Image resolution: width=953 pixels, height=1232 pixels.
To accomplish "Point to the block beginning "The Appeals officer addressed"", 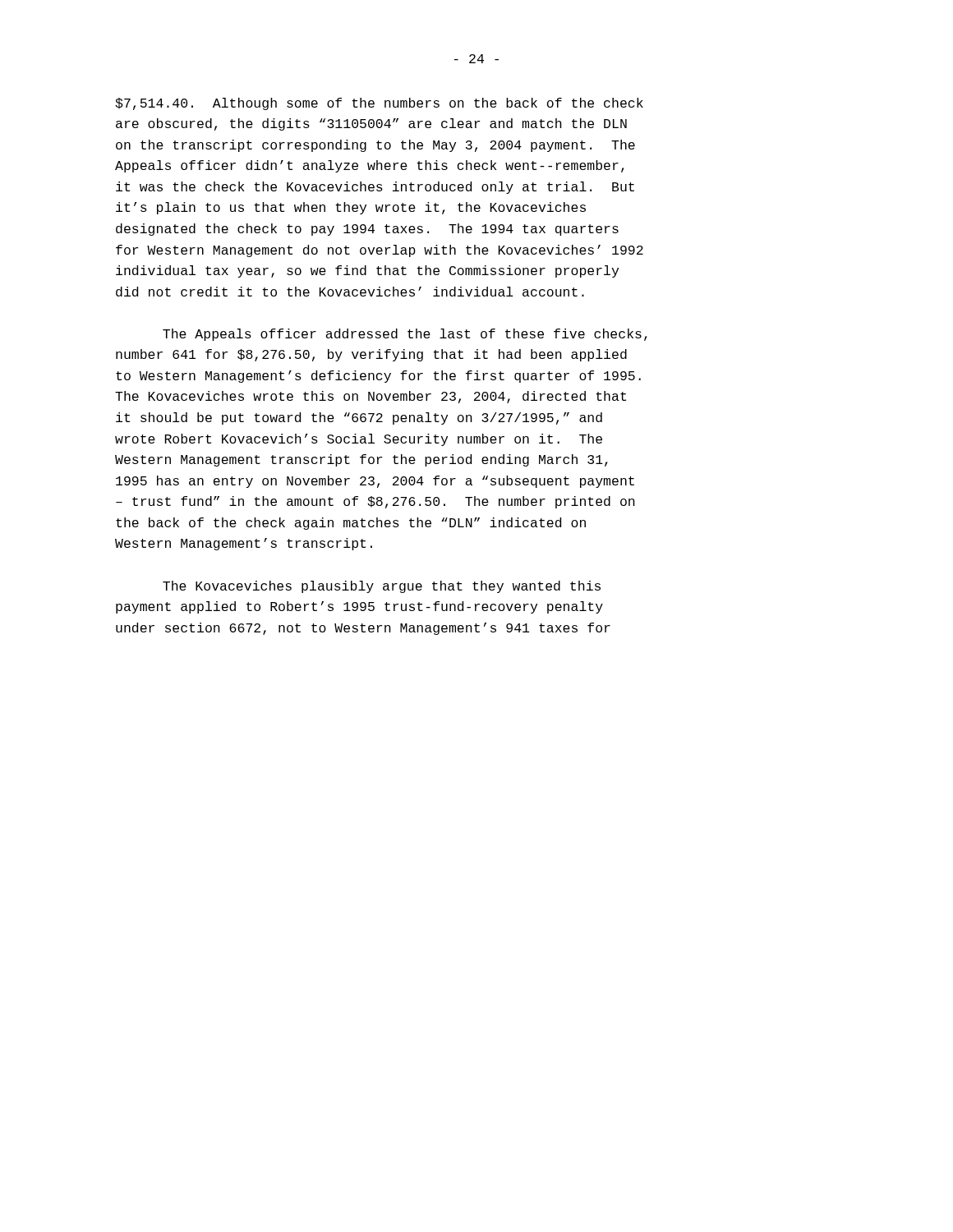I will tap(383, 439).
